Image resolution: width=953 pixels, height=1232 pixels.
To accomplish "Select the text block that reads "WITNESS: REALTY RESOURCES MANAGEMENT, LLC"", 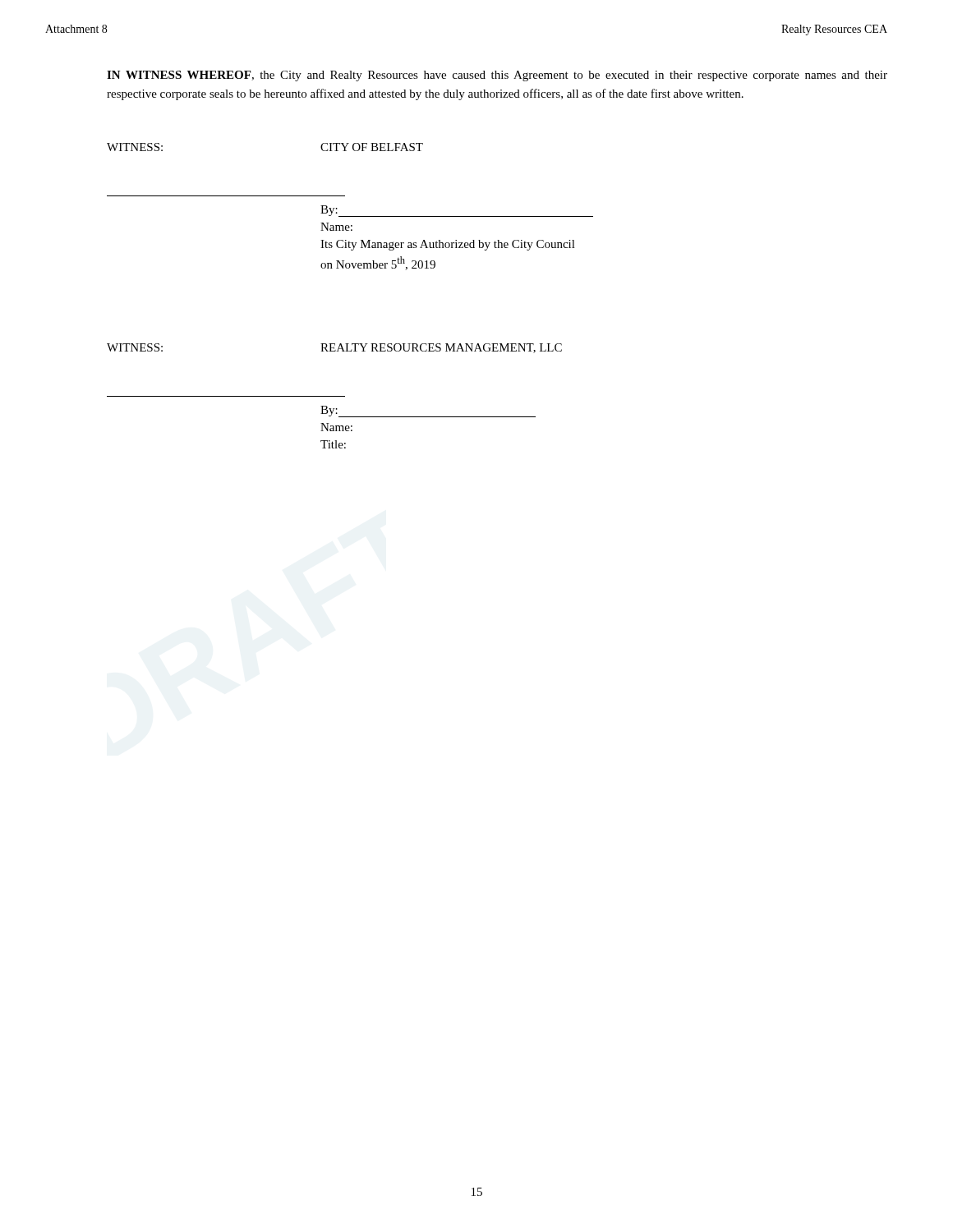I will pyautogui.click(x=334, y=348).
